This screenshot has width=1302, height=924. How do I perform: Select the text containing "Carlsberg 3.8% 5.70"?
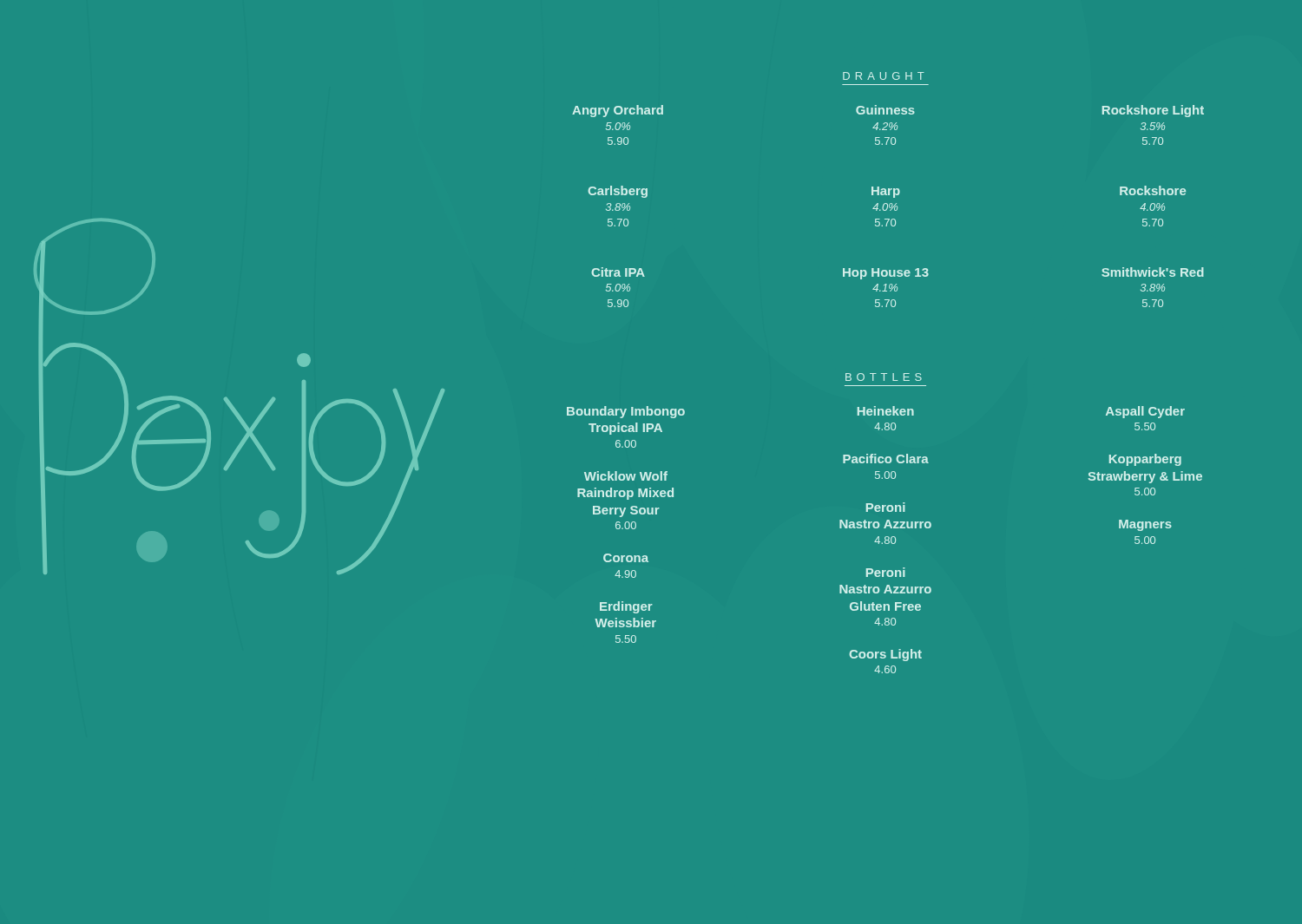(618, 206)
